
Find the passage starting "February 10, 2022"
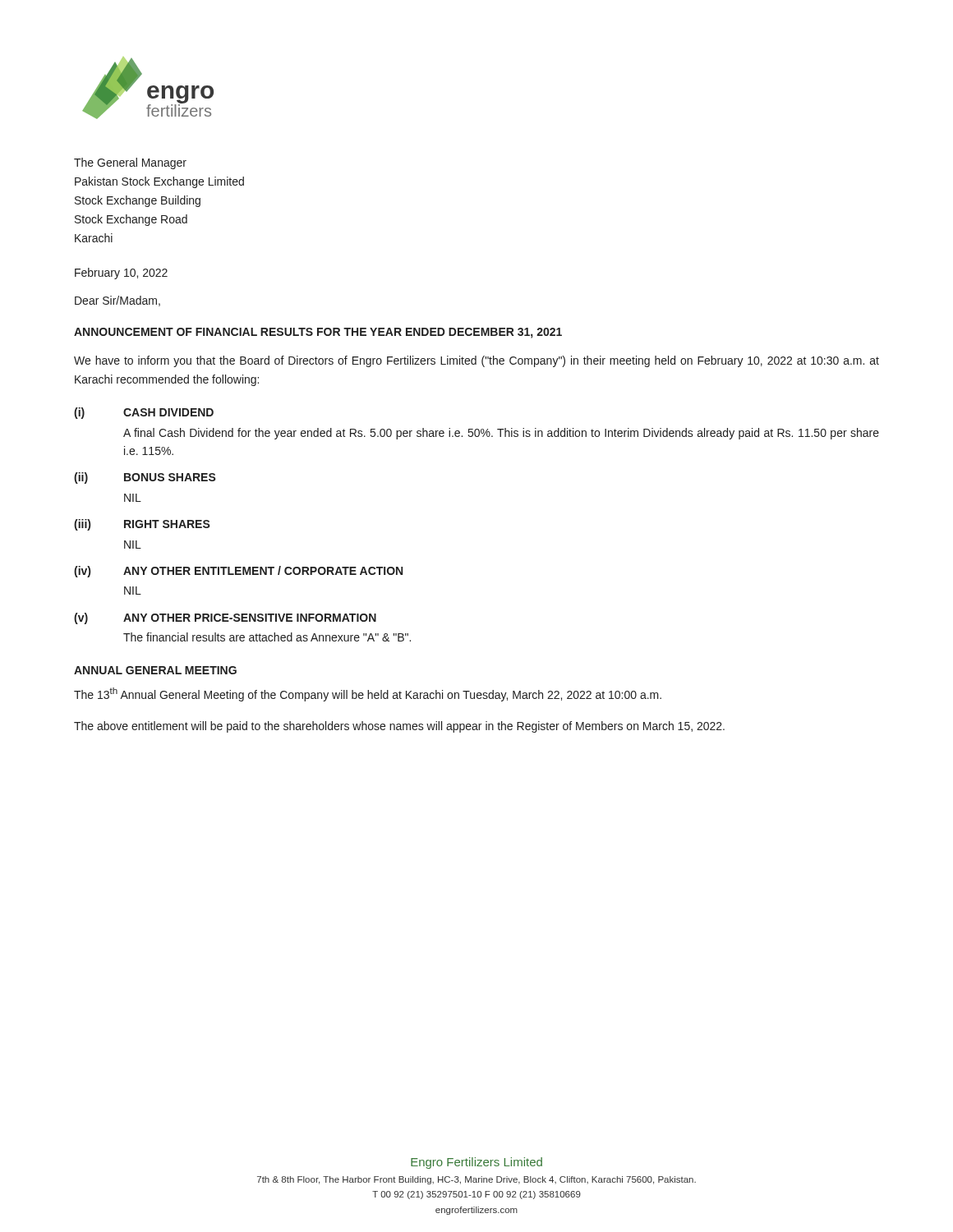(x=121, y=273)
